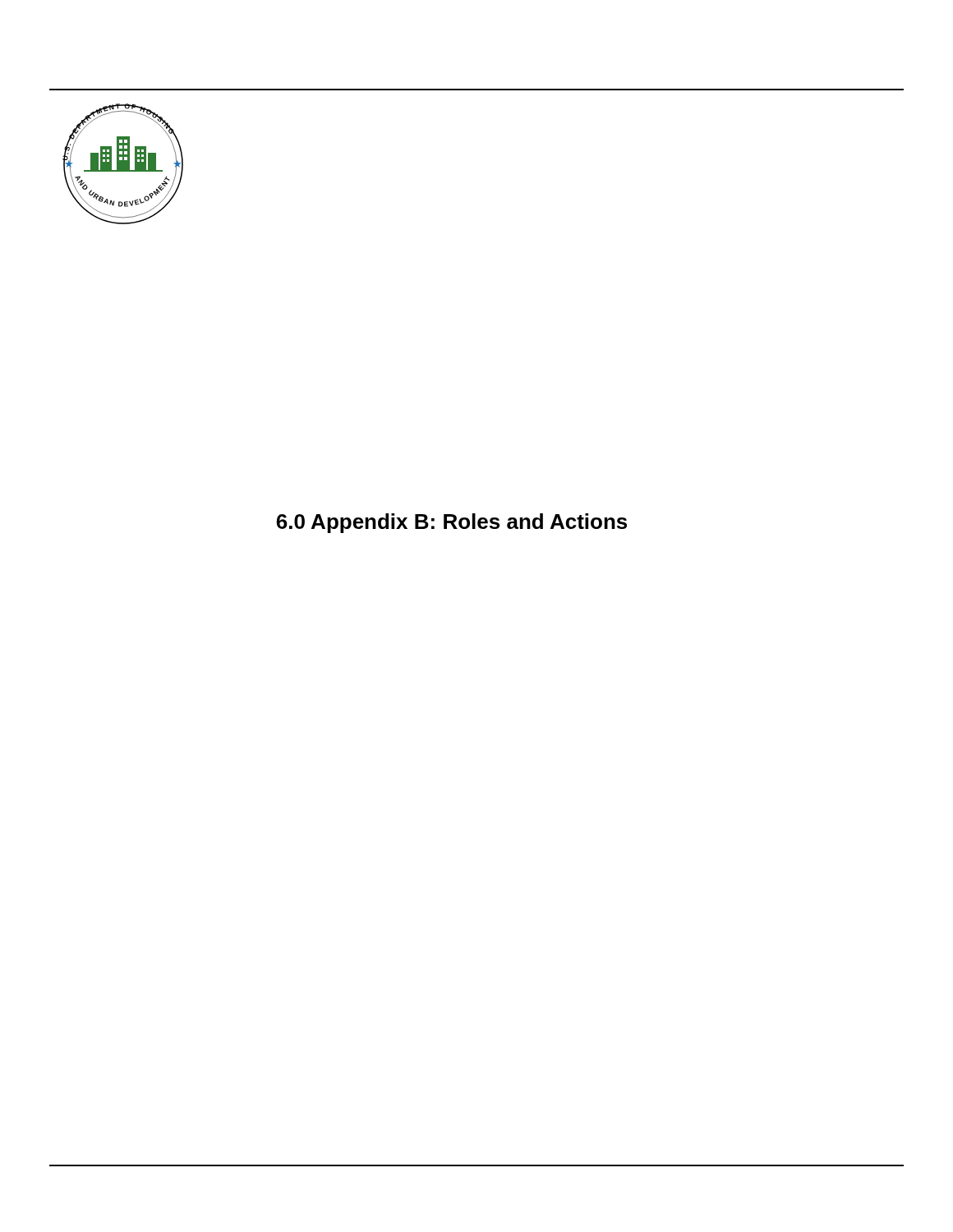Point to the text block starting "6.0 Appendix B: Roles"

(x=452, y=522)
